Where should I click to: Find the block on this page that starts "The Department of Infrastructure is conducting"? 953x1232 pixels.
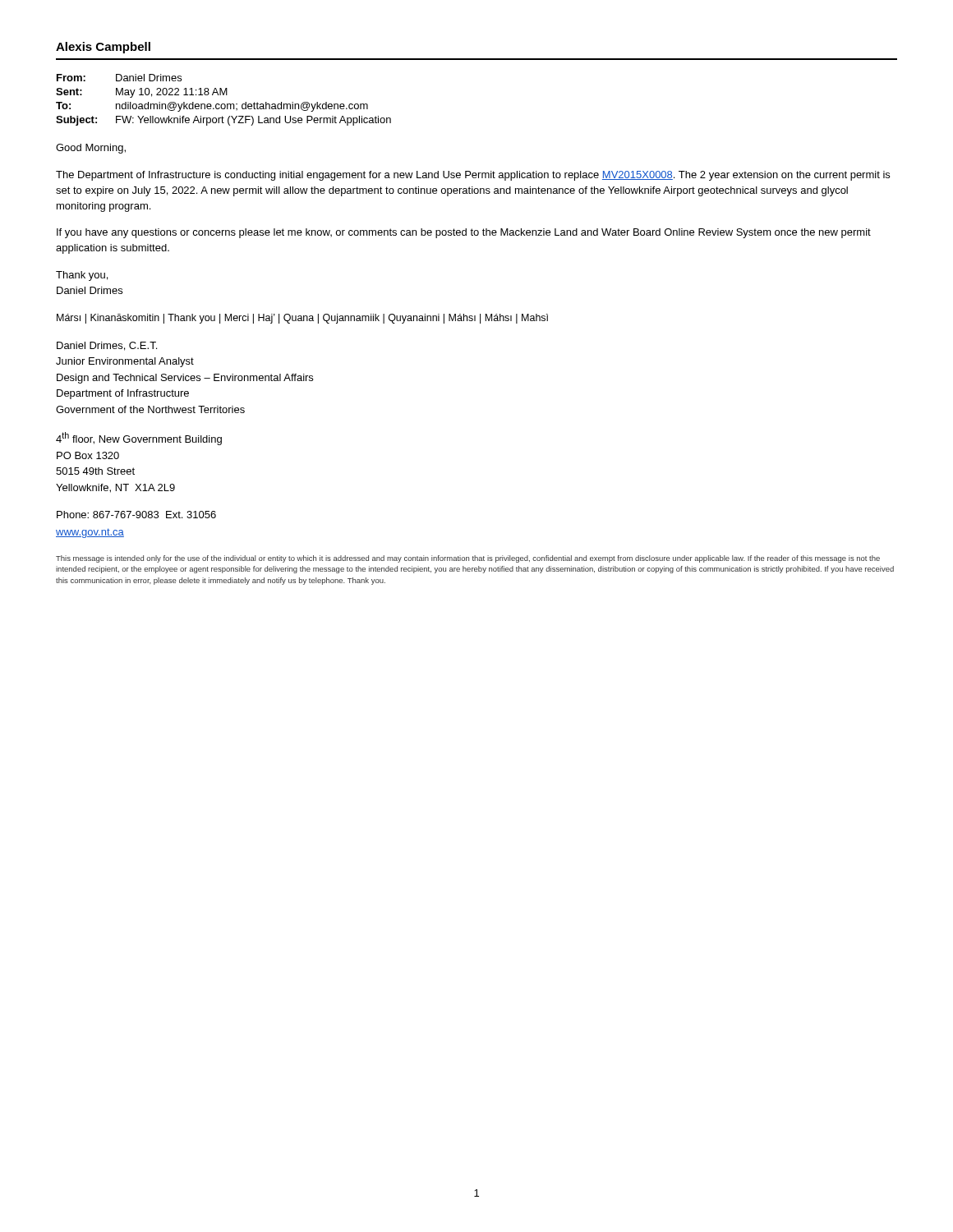(473, 190)
